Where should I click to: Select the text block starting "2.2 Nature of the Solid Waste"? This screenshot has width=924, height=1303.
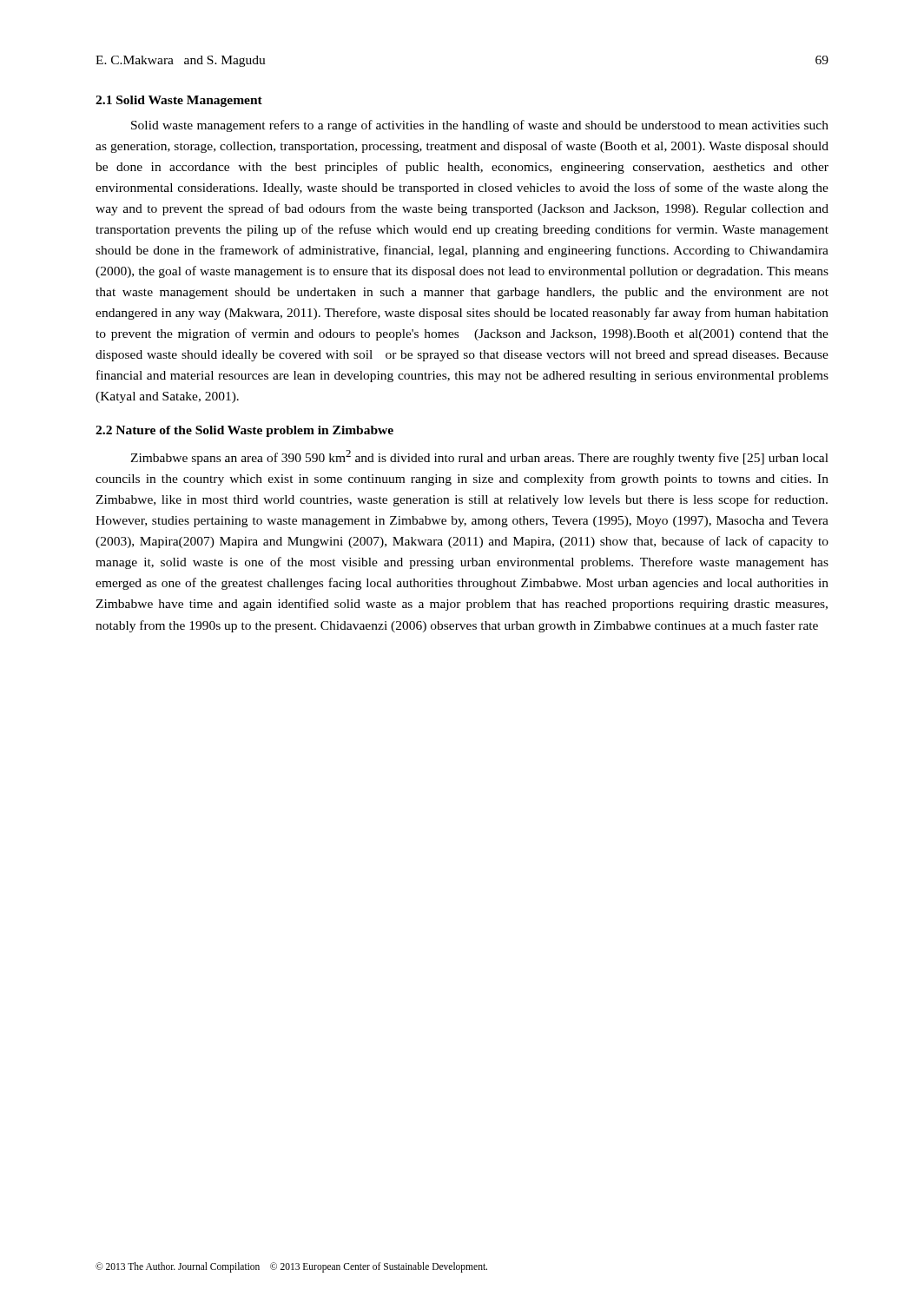pos(244,431)
